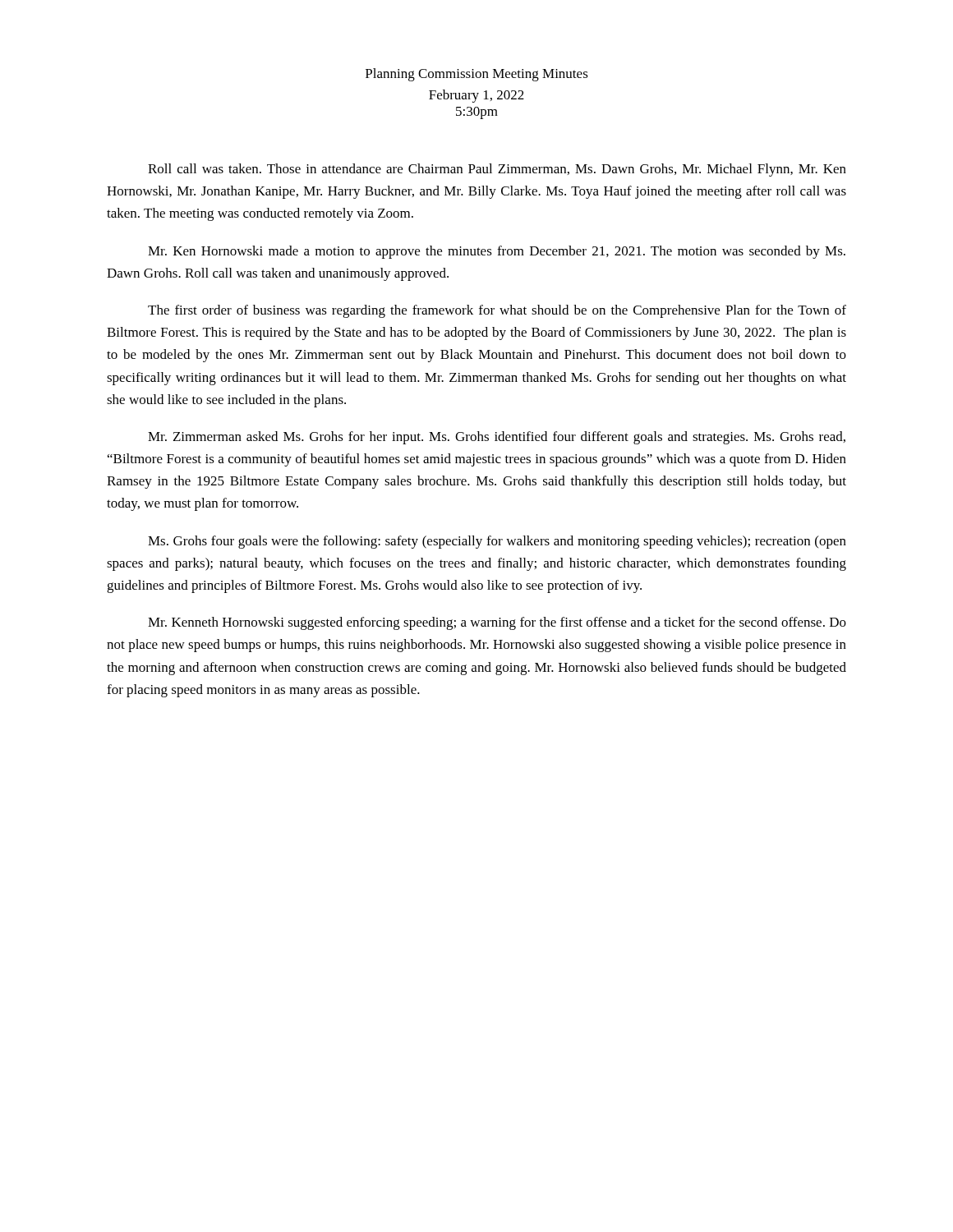Viewport: 953px width, 1232px height.
Task: Click the passage that begins "Mr. Zimmerman asked Ms. Grohs for"
Action: 476,470
